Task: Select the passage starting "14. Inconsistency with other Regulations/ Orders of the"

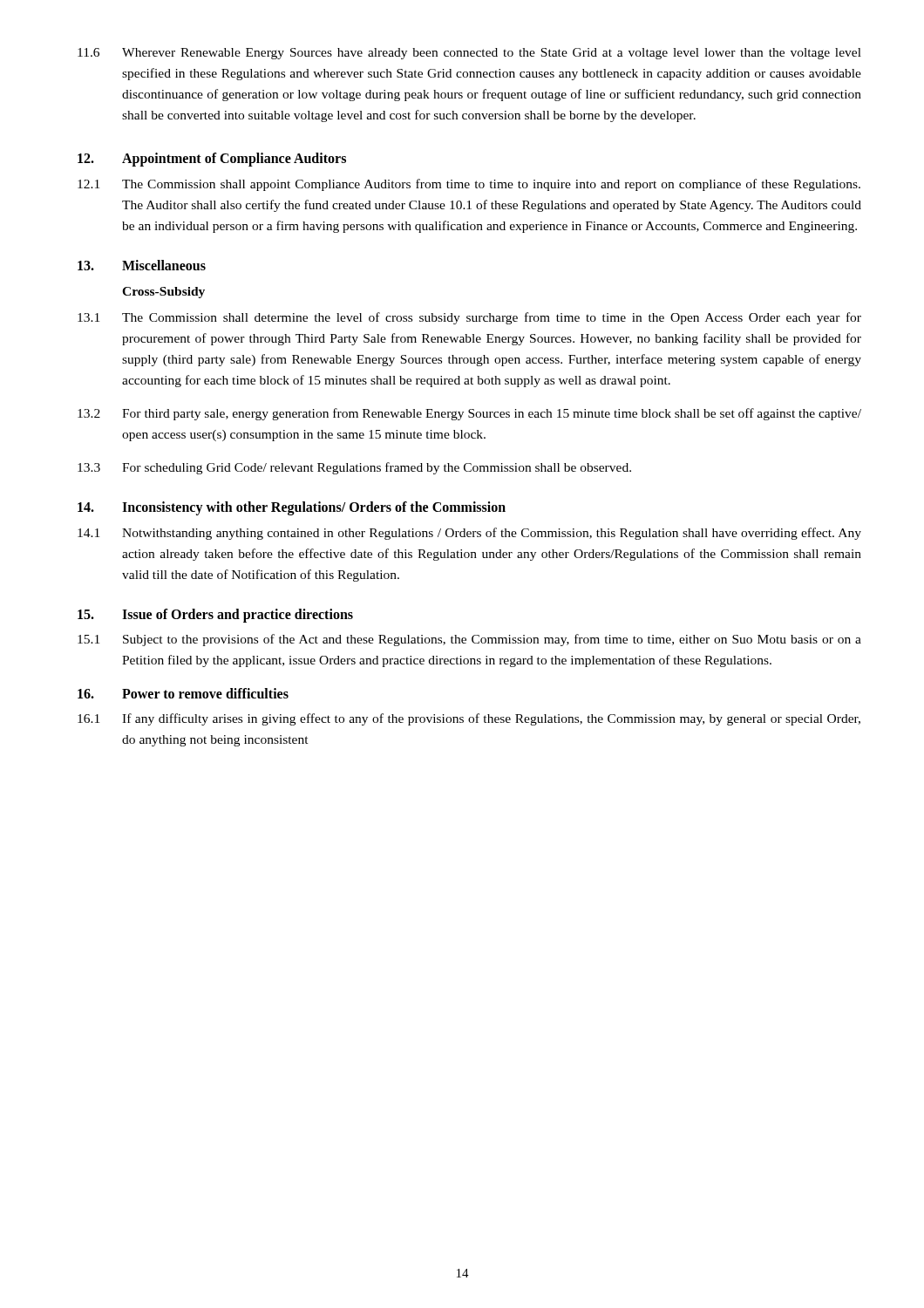Action: click(291, 508)
